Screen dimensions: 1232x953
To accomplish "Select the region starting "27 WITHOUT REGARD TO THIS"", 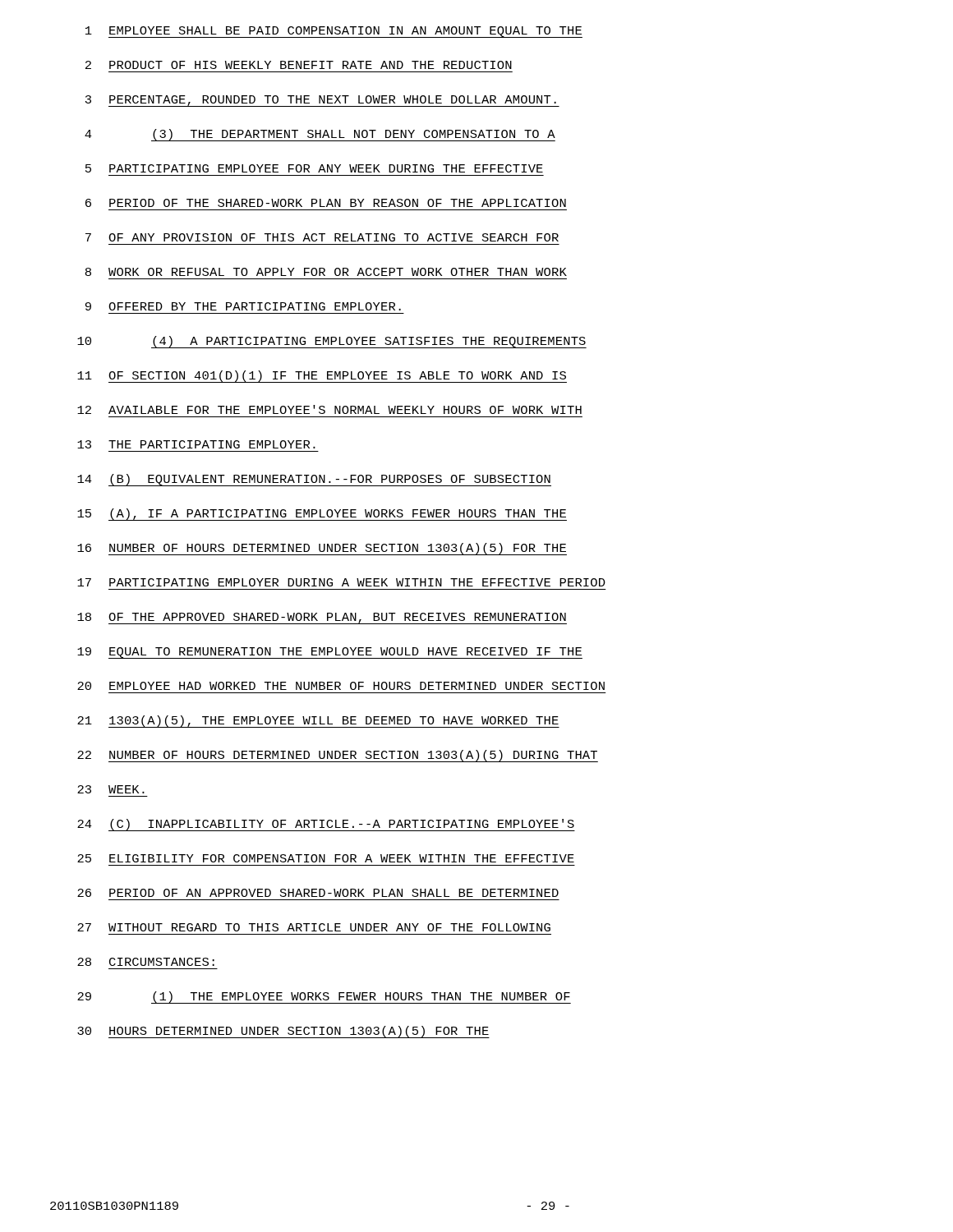I will pyautogui.click(x=483, y=929).
